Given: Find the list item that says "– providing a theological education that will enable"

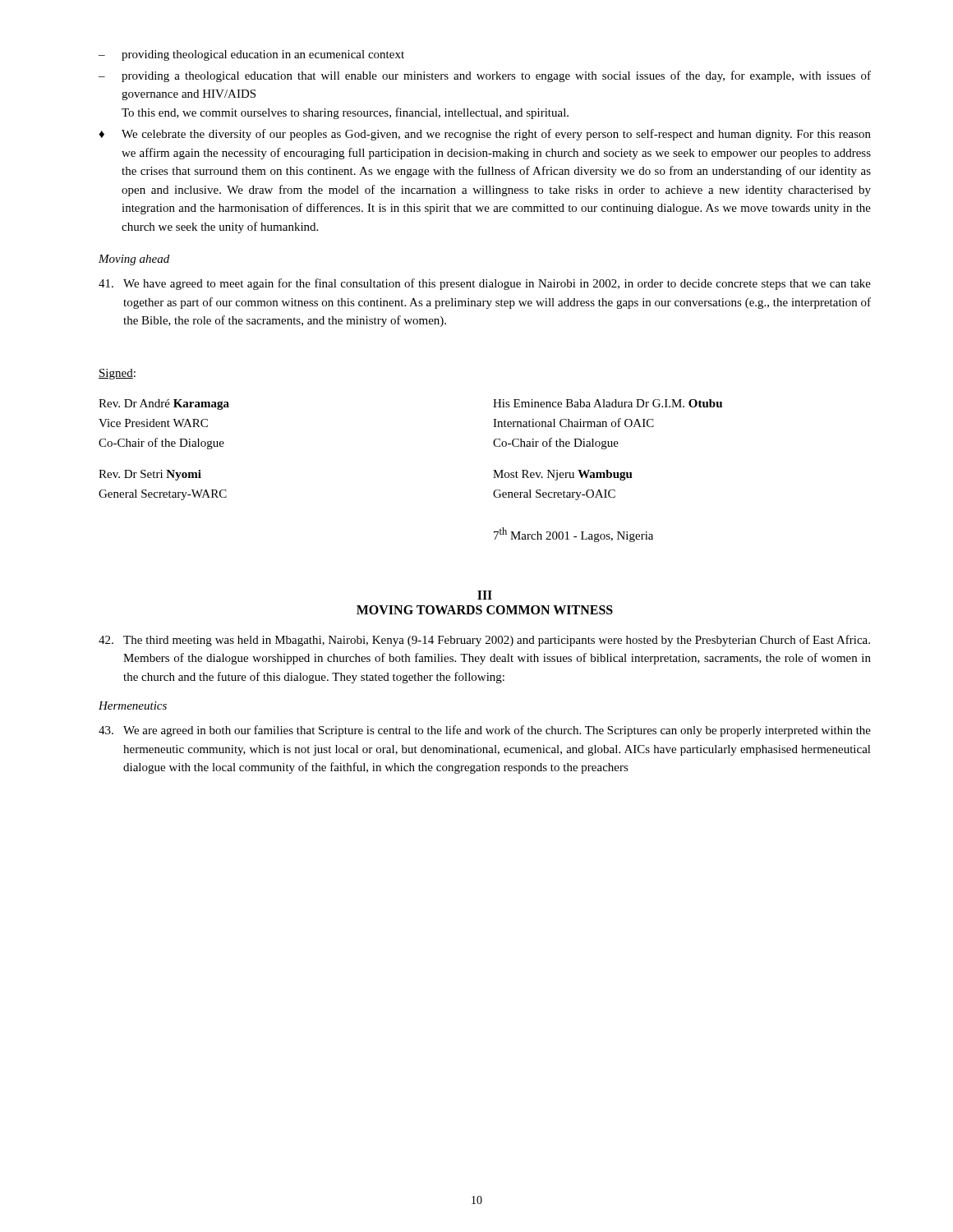Looking at the screenshot, I should (485, 76).
